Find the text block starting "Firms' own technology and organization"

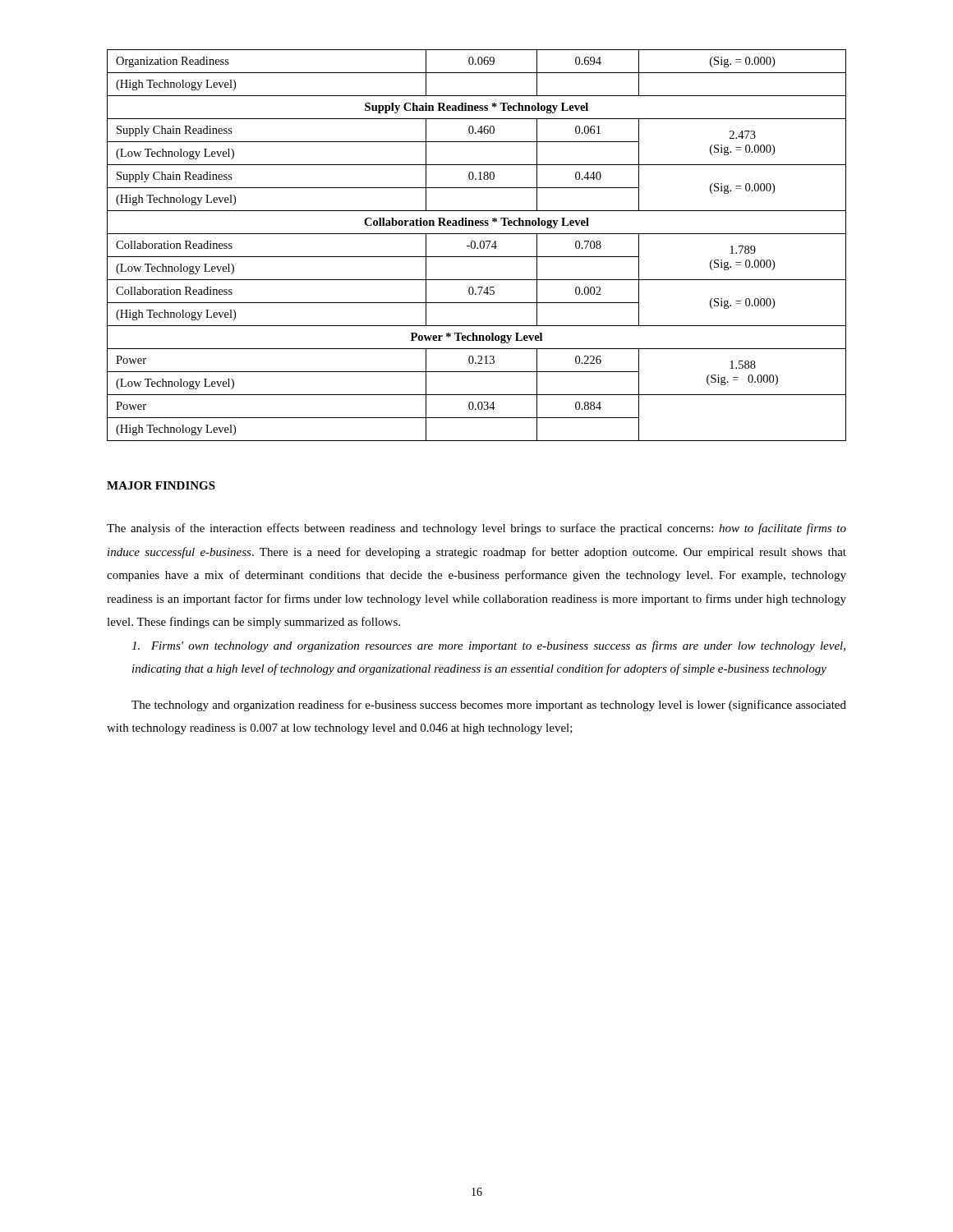(489, 657)
